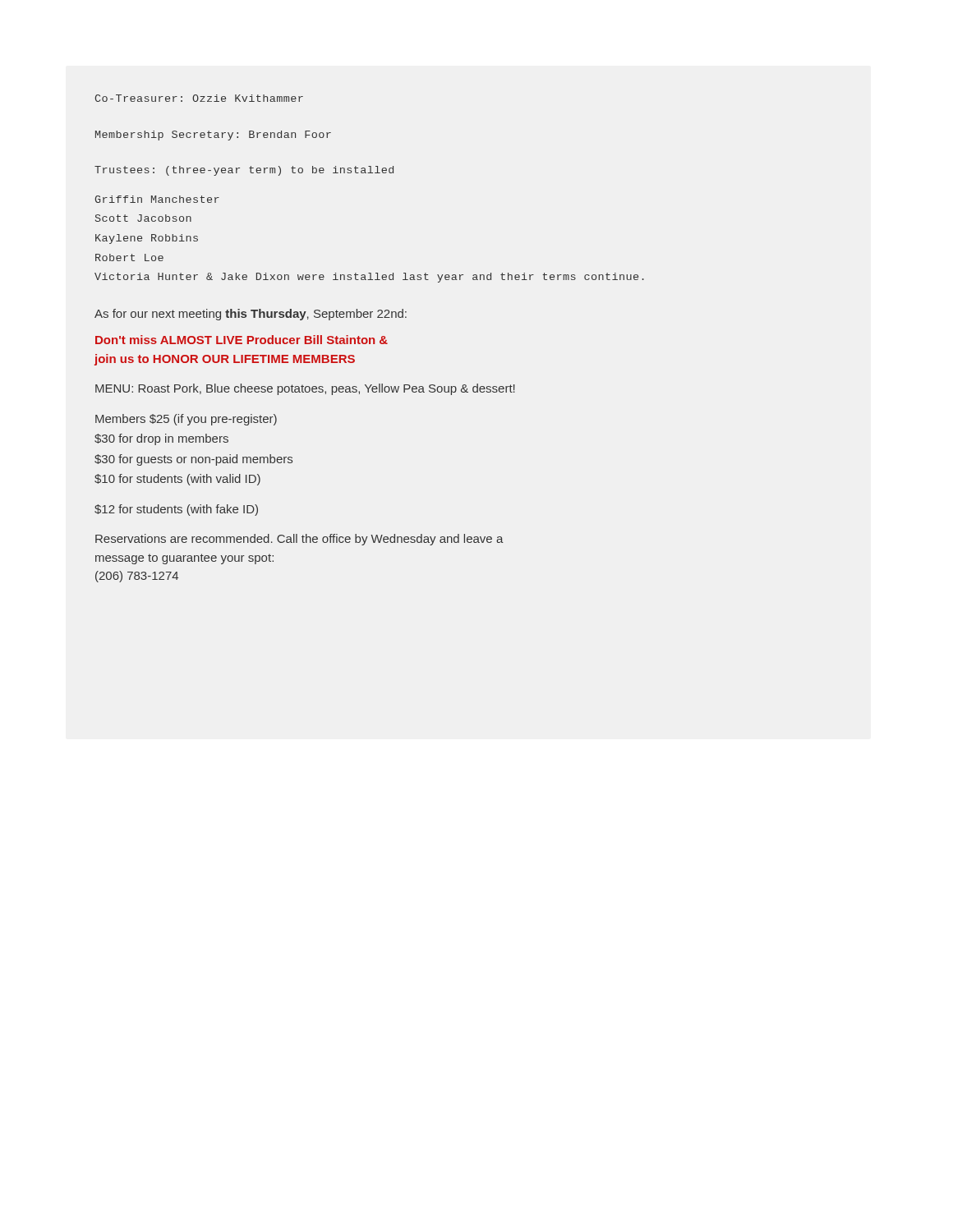Click on the text containing "Co-Treasurer: Ozzie Kvithammer"

[199, 99]
